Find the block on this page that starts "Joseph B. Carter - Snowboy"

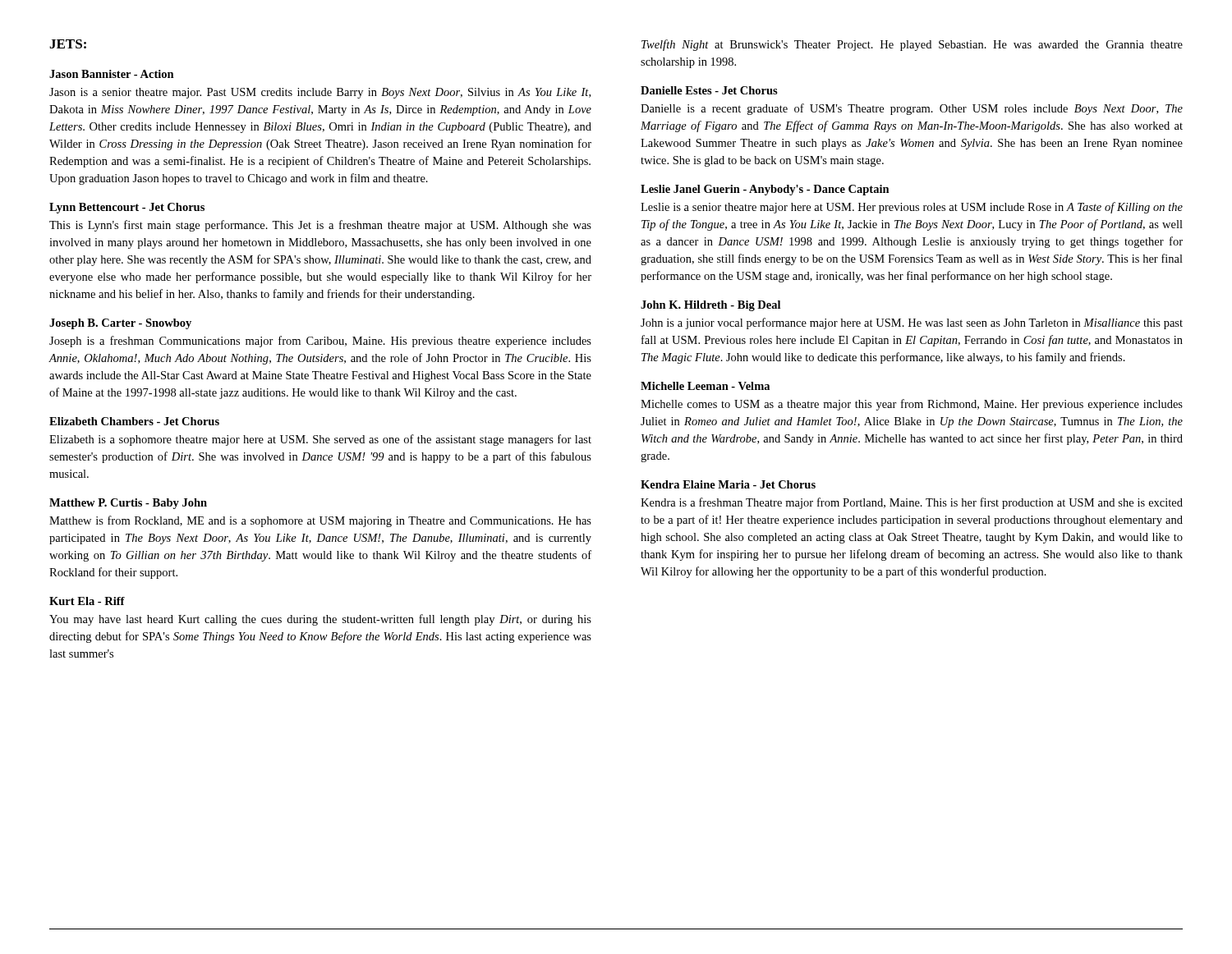pos(320,359)
